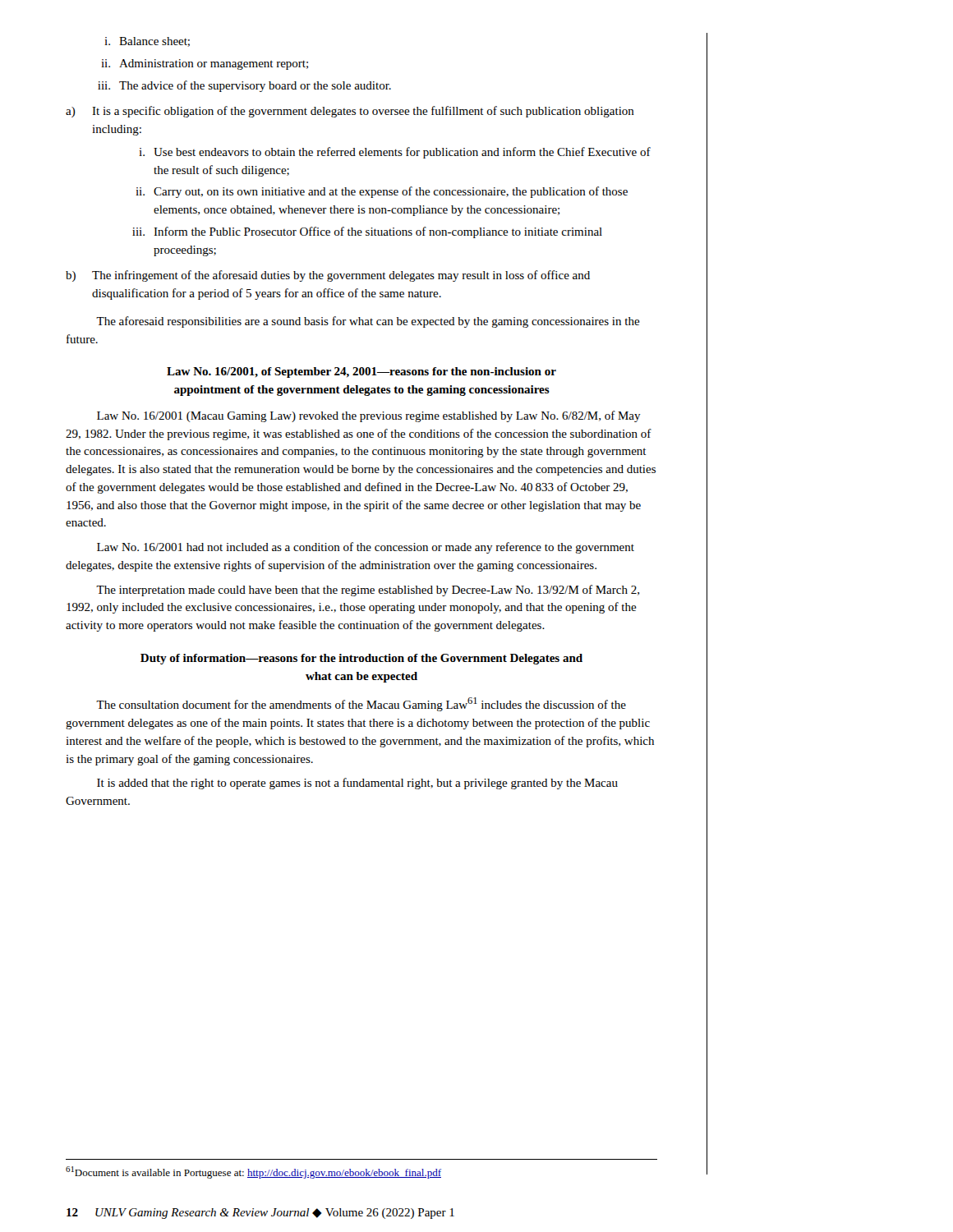
Task: Click on the element starting "It is added that the"
Action: click(x=362, y=793)
